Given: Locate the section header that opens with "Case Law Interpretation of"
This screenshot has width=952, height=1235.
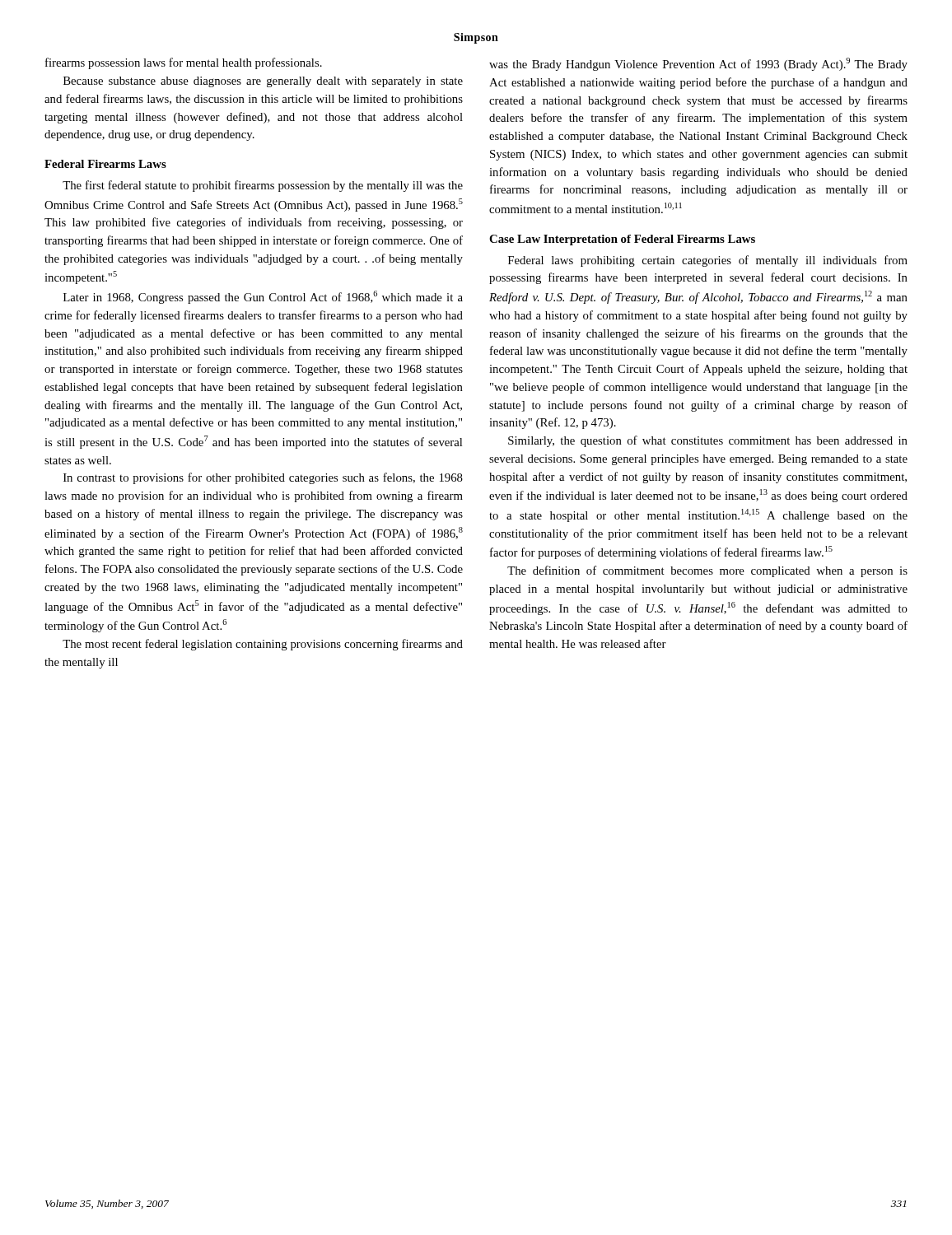Looking at the screenshot, I should [x=622, y=239].
